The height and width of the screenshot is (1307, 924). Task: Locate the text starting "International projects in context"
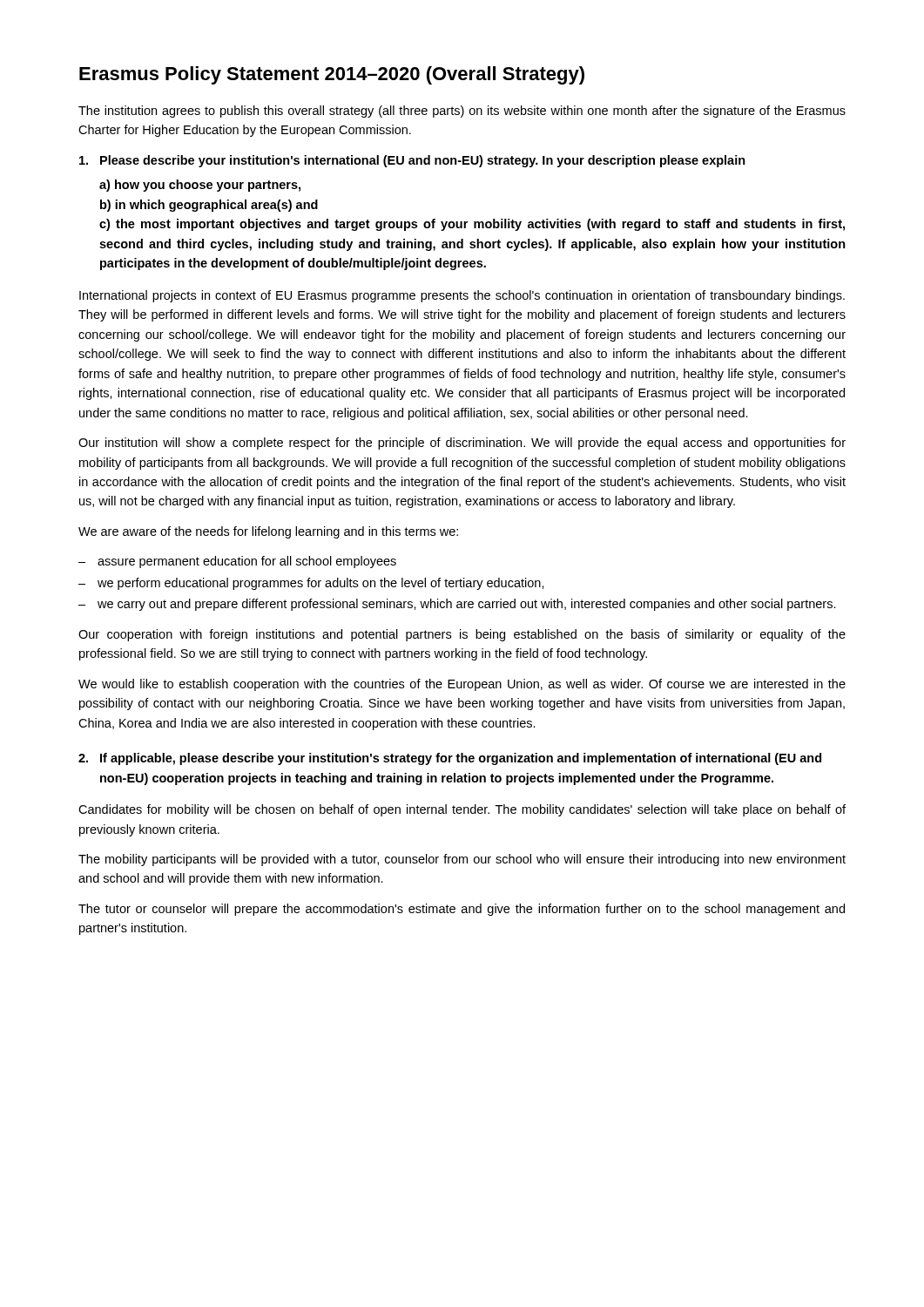pyautogui.click(x=462, y=354)
